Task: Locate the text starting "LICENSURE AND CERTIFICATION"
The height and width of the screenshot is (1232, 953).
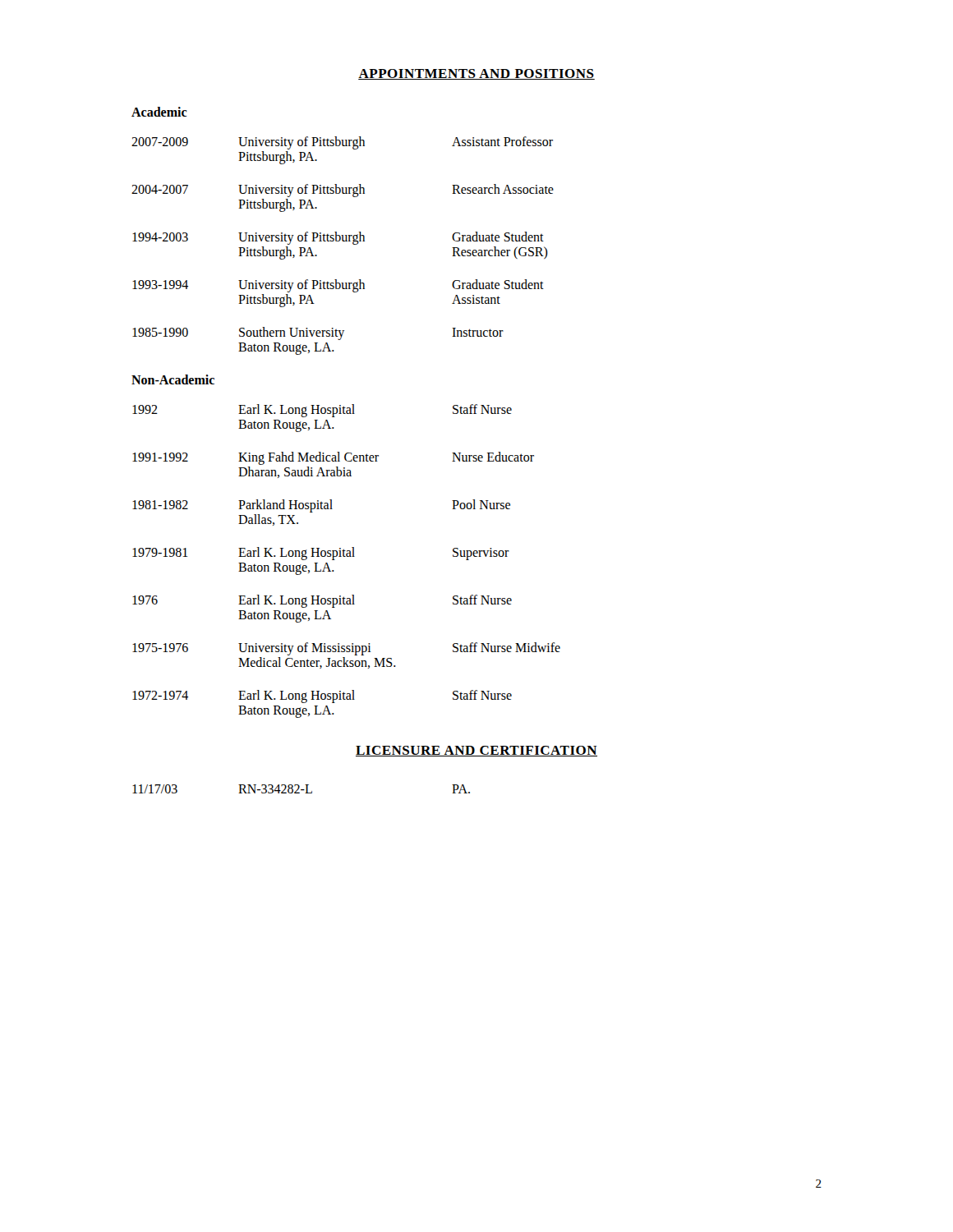Action: point(476,750)
